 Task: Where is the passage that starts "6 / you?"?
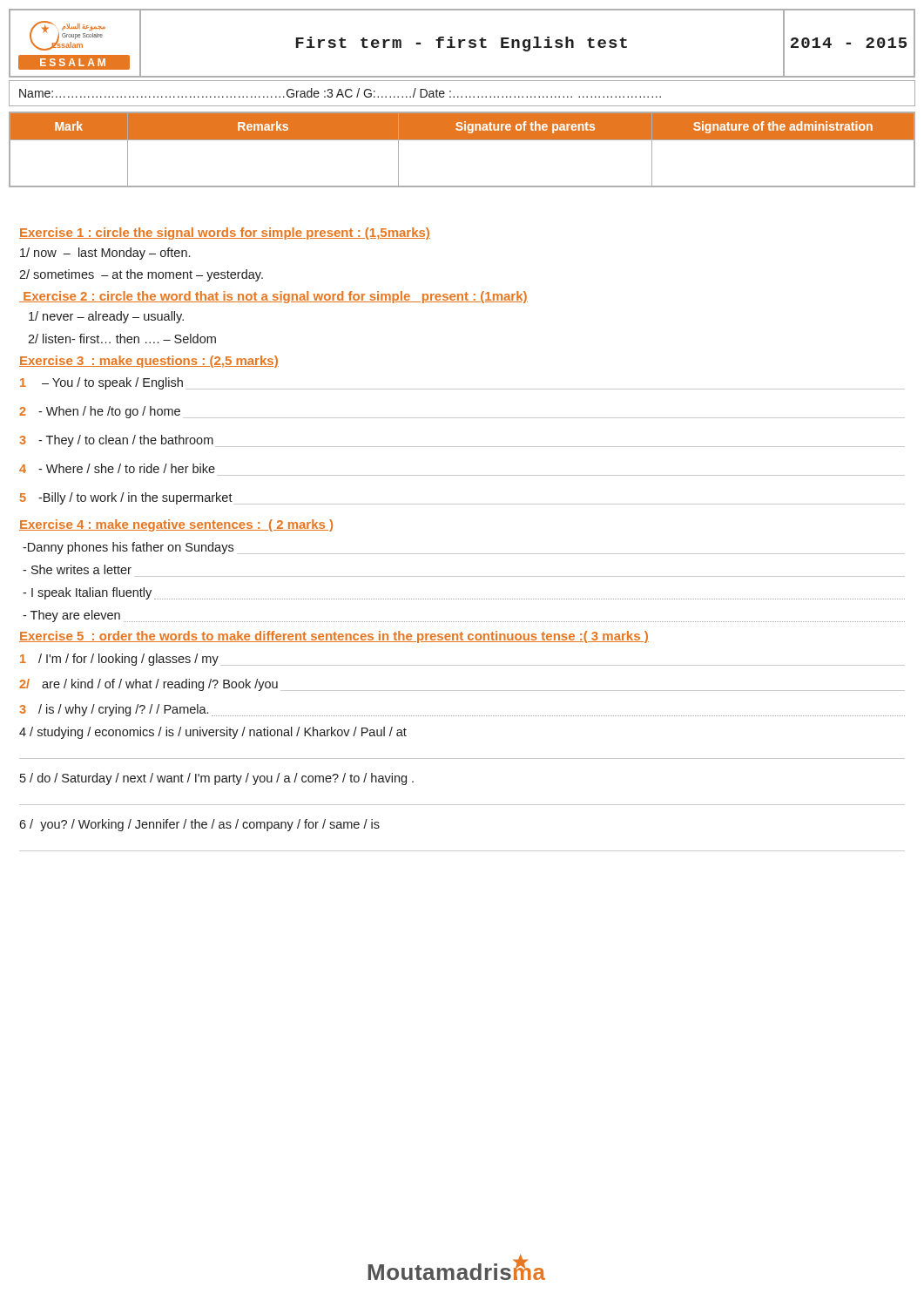click(x=199, y=824)
